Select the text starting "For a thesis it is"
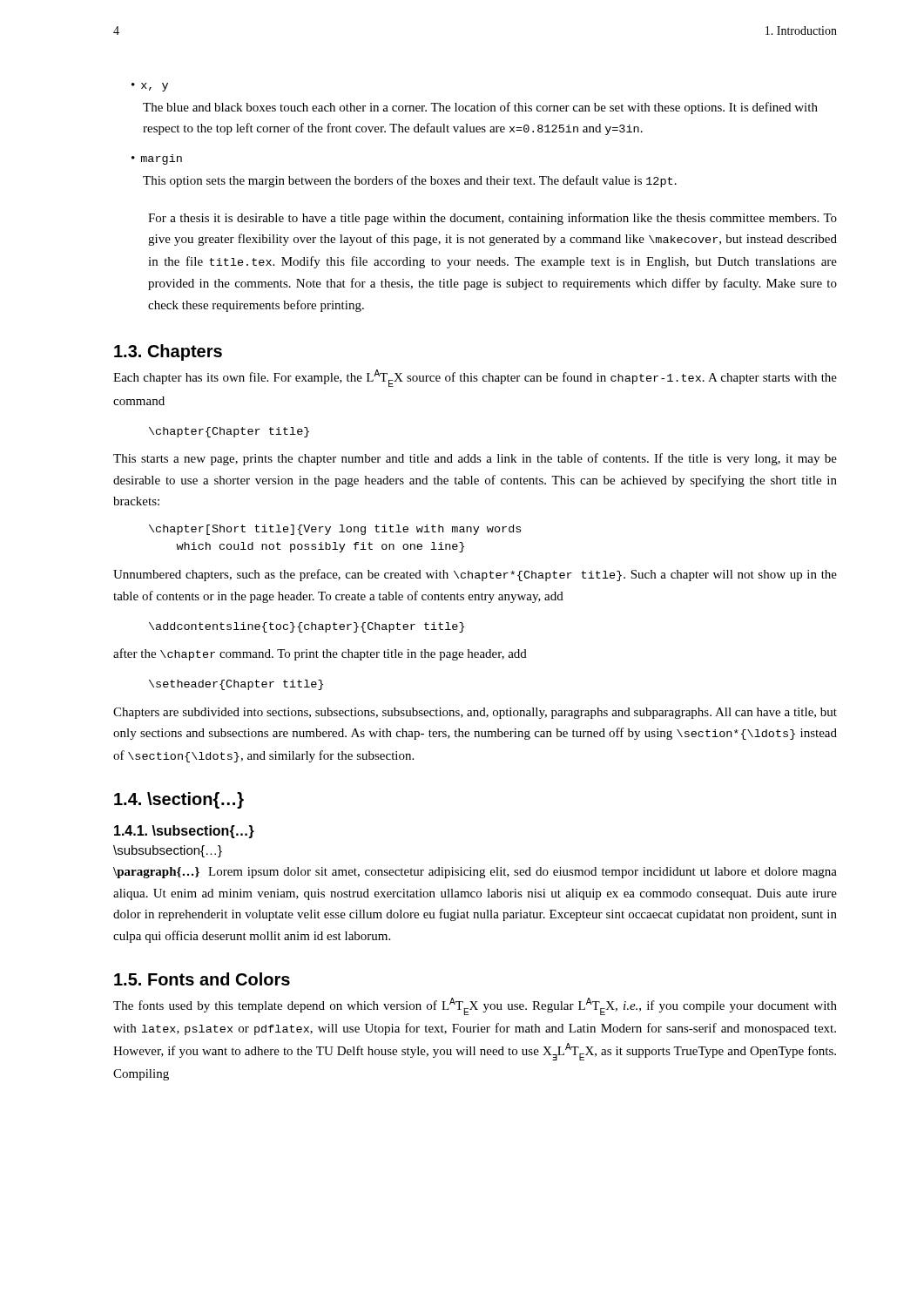Viewport: 924px width, 1307px height. point(492,261)
